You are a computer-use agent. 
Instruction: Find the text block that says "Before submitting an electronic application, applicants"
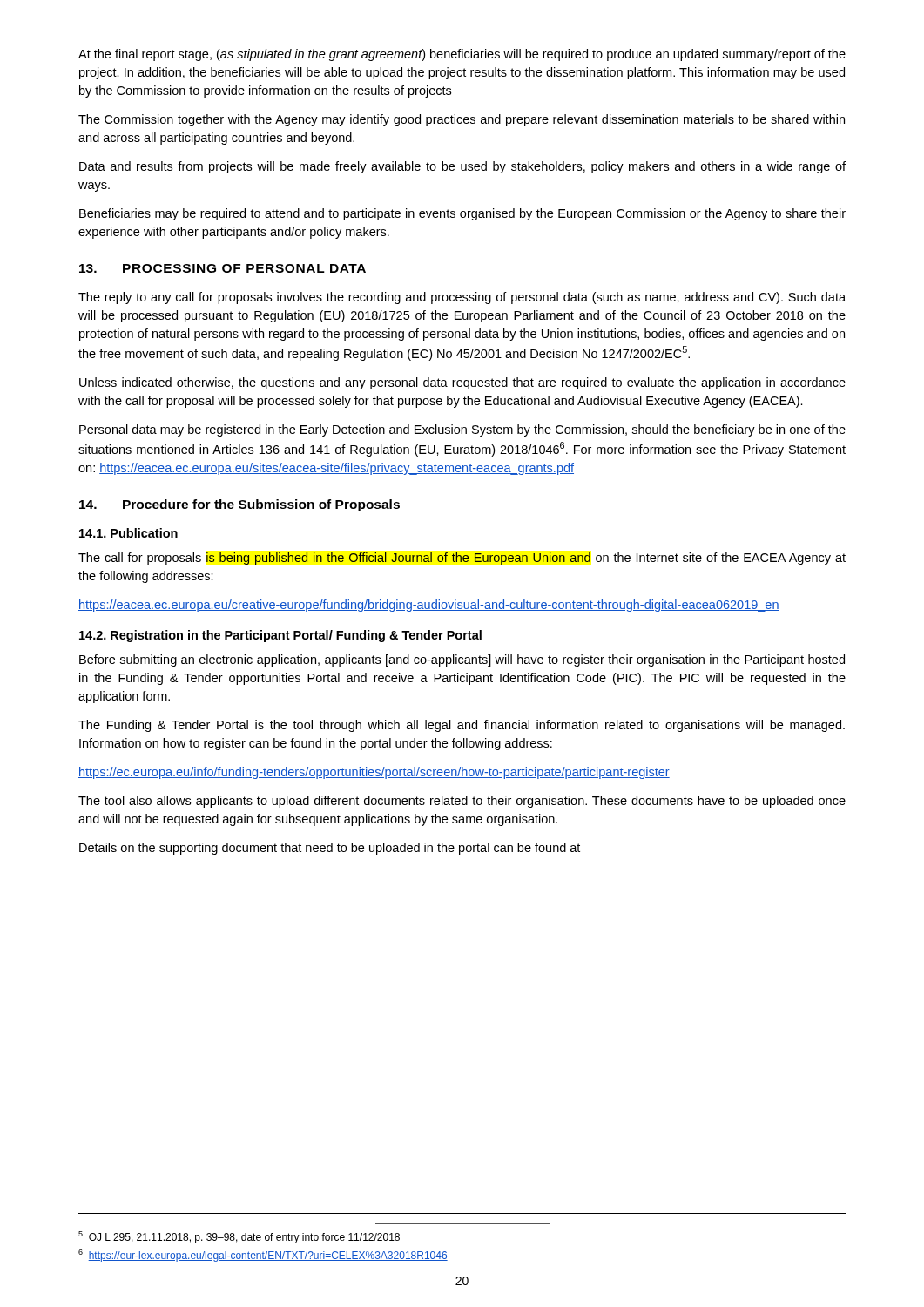click(x=462, y=754)
